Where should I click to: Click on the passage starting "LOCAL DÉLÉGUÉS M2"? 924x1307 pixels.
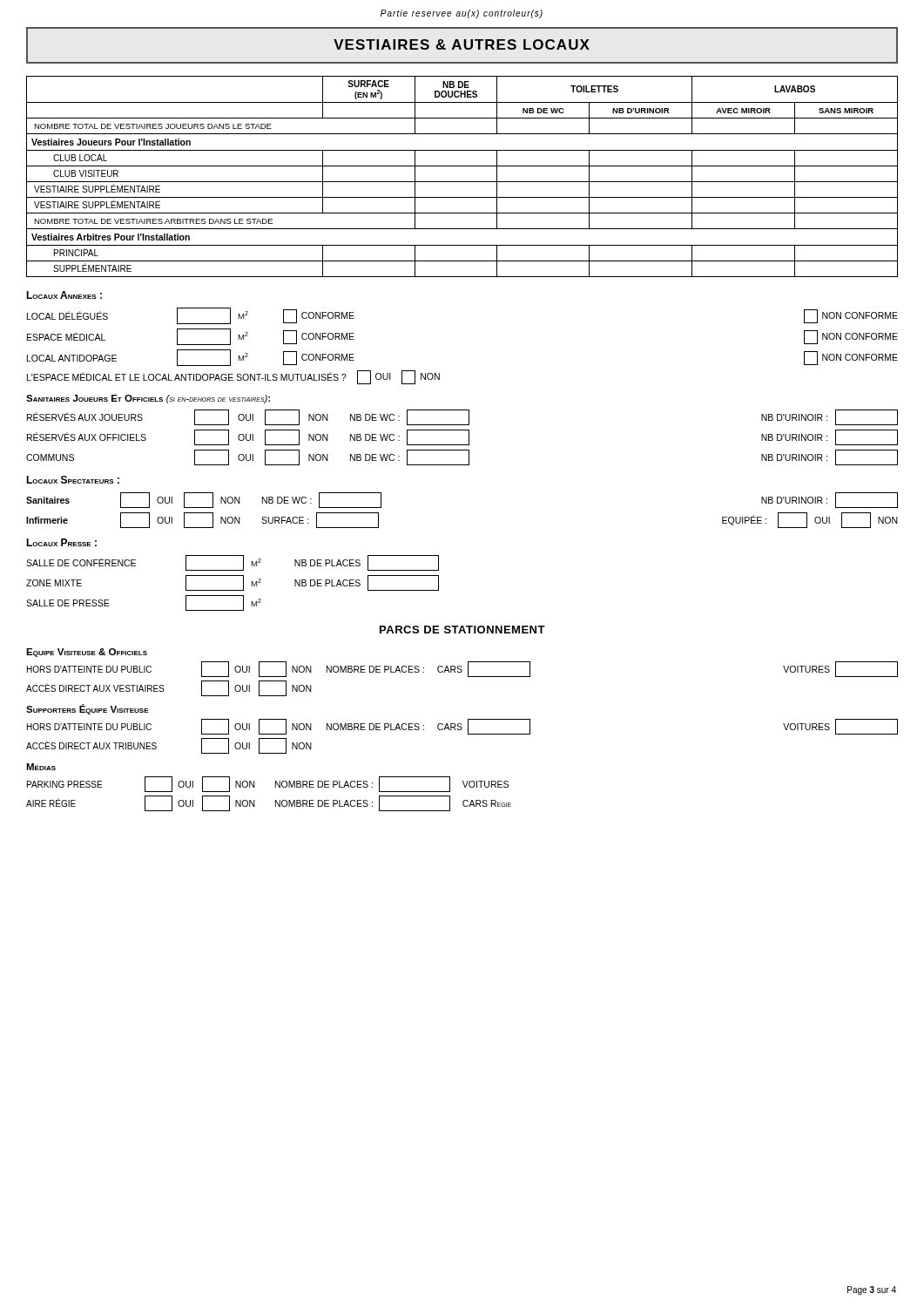coord(67,317)
